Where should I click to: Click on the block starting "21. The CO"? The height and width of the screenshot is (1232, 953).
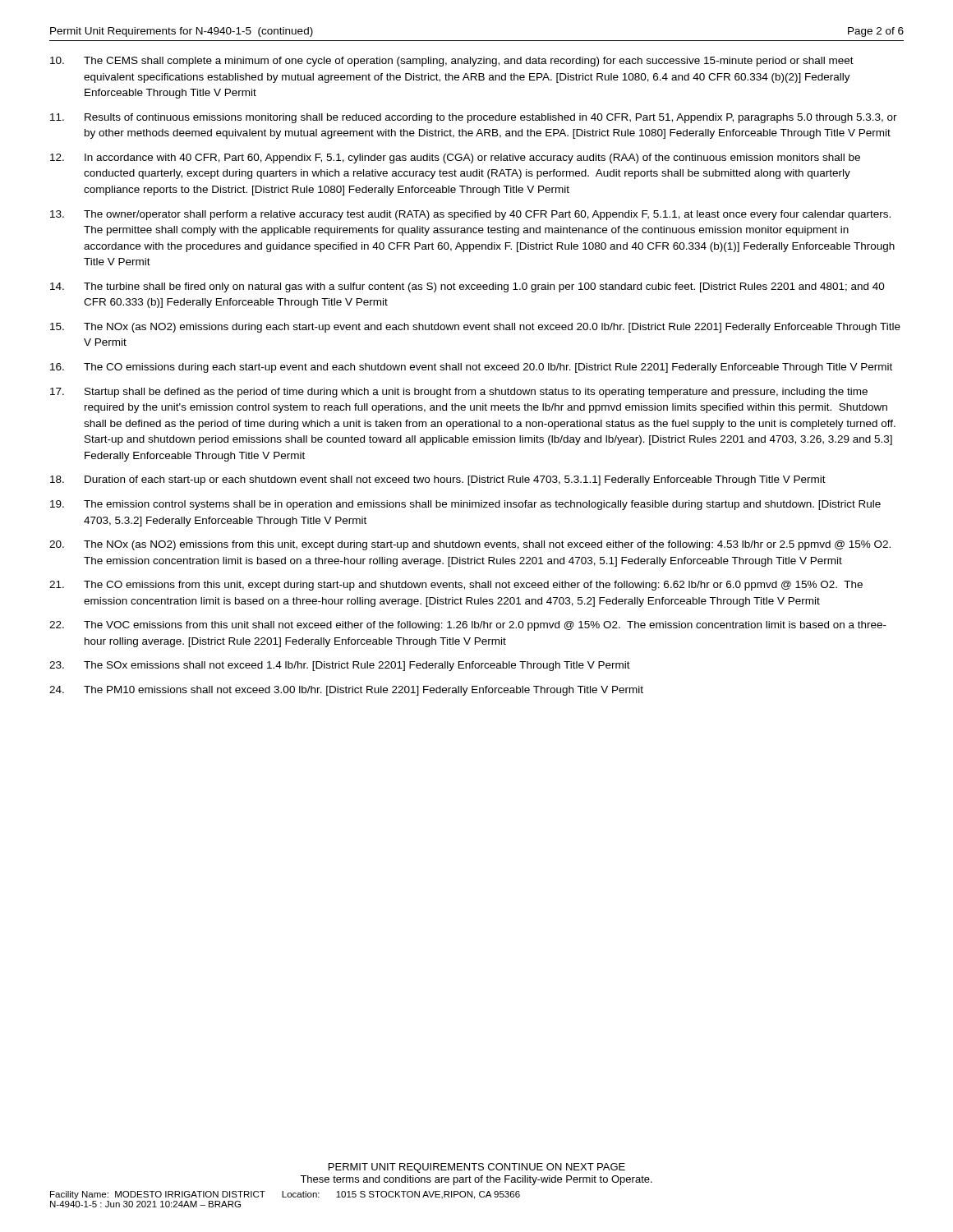[476, 593]
